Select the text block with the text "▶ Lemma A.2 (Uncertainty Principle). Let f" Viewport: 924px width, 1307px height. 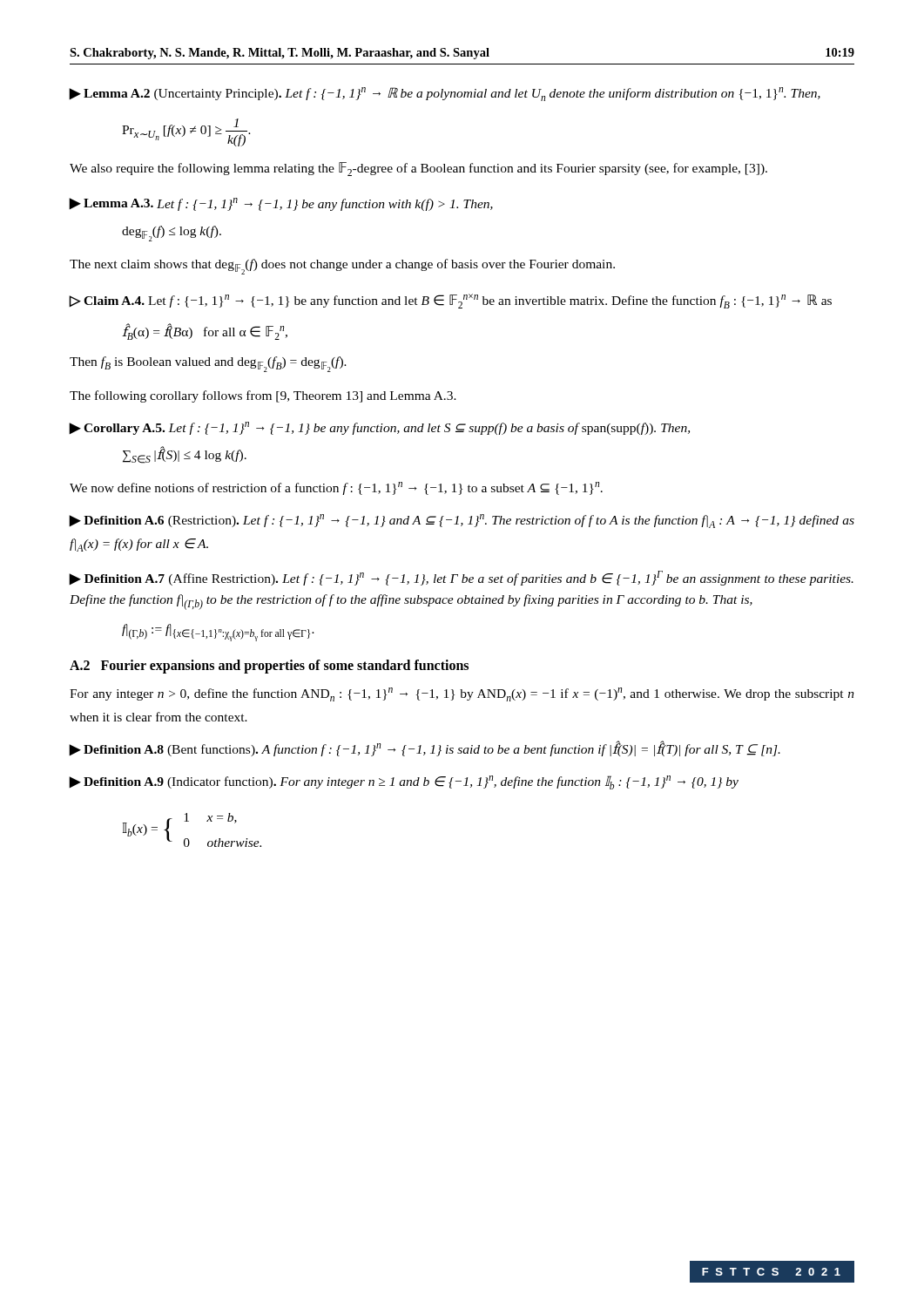coord(462,94)
